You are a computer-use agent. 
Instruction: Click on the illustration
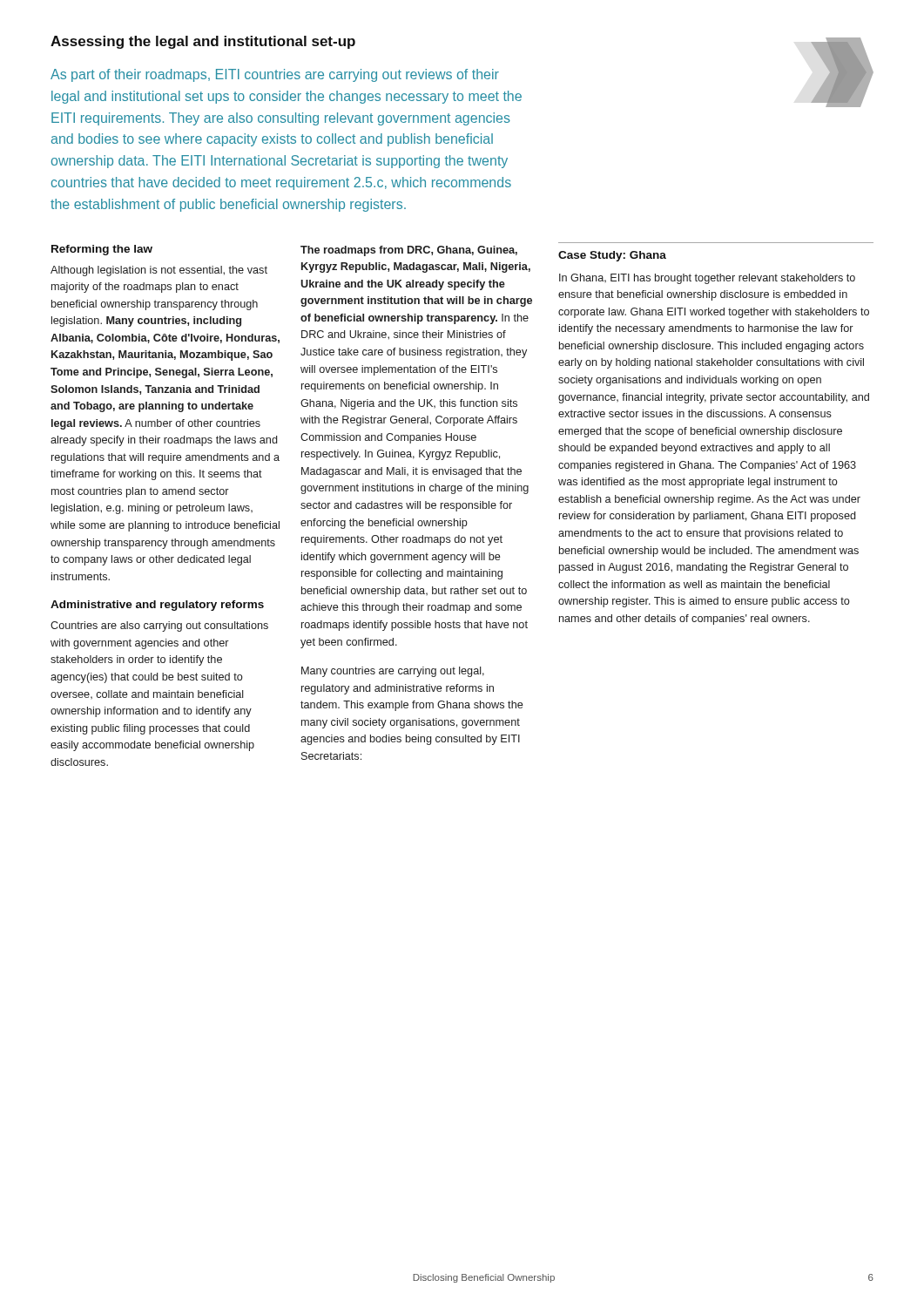(x=826, y=72)
